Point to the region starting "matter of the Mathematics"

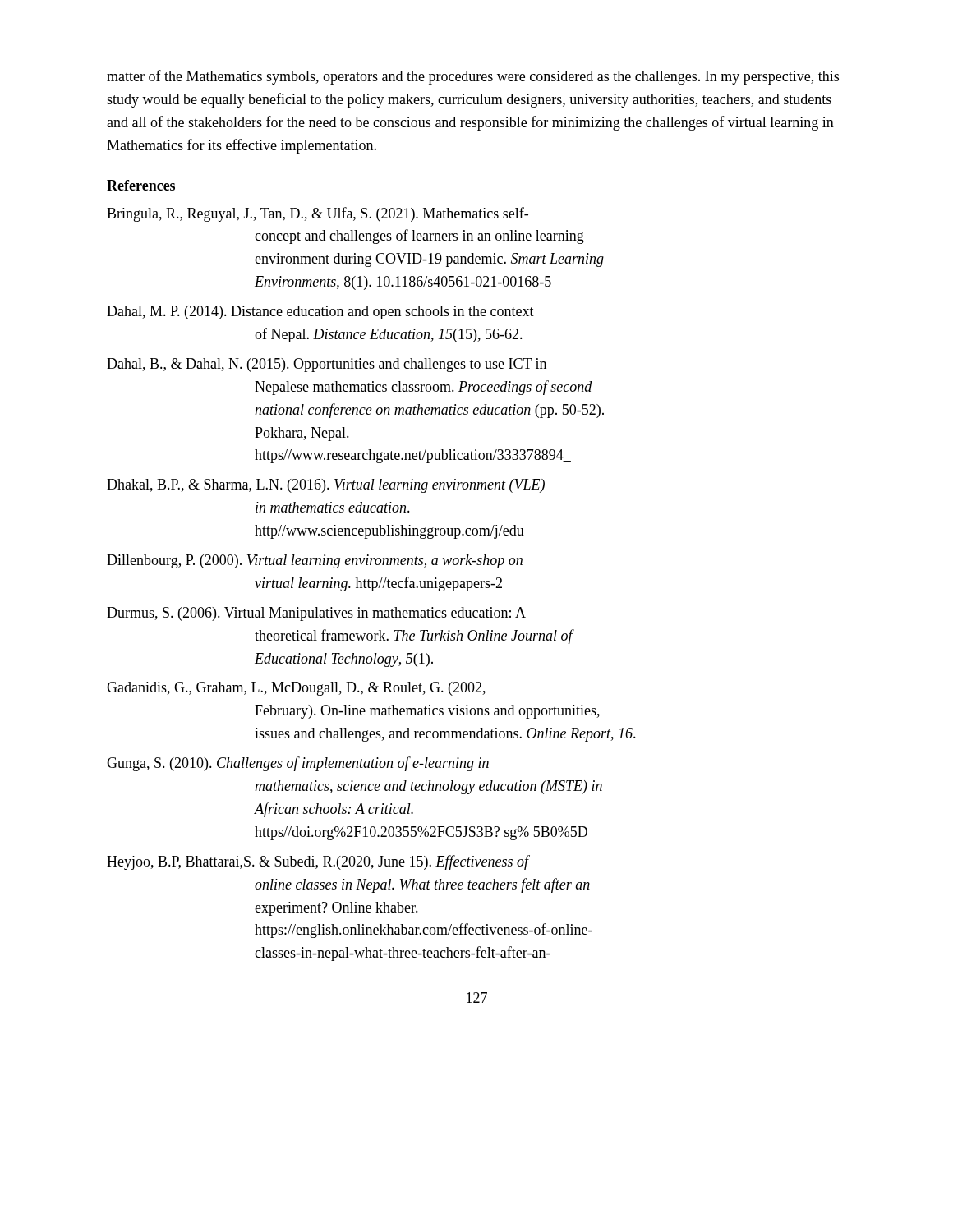473,111
